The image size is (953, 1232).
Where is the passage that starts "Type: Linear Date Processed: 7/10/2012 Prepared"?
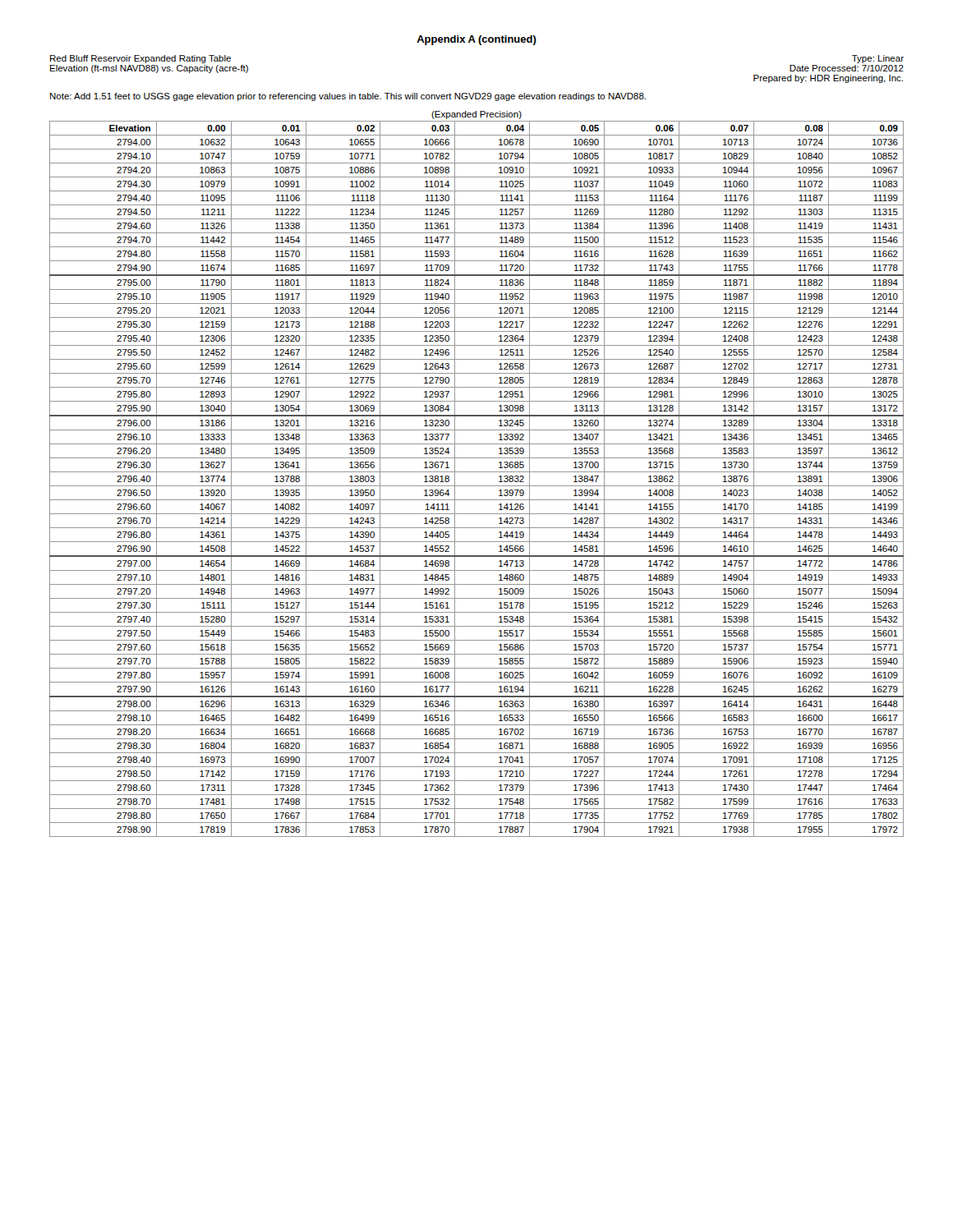point(828,68)
